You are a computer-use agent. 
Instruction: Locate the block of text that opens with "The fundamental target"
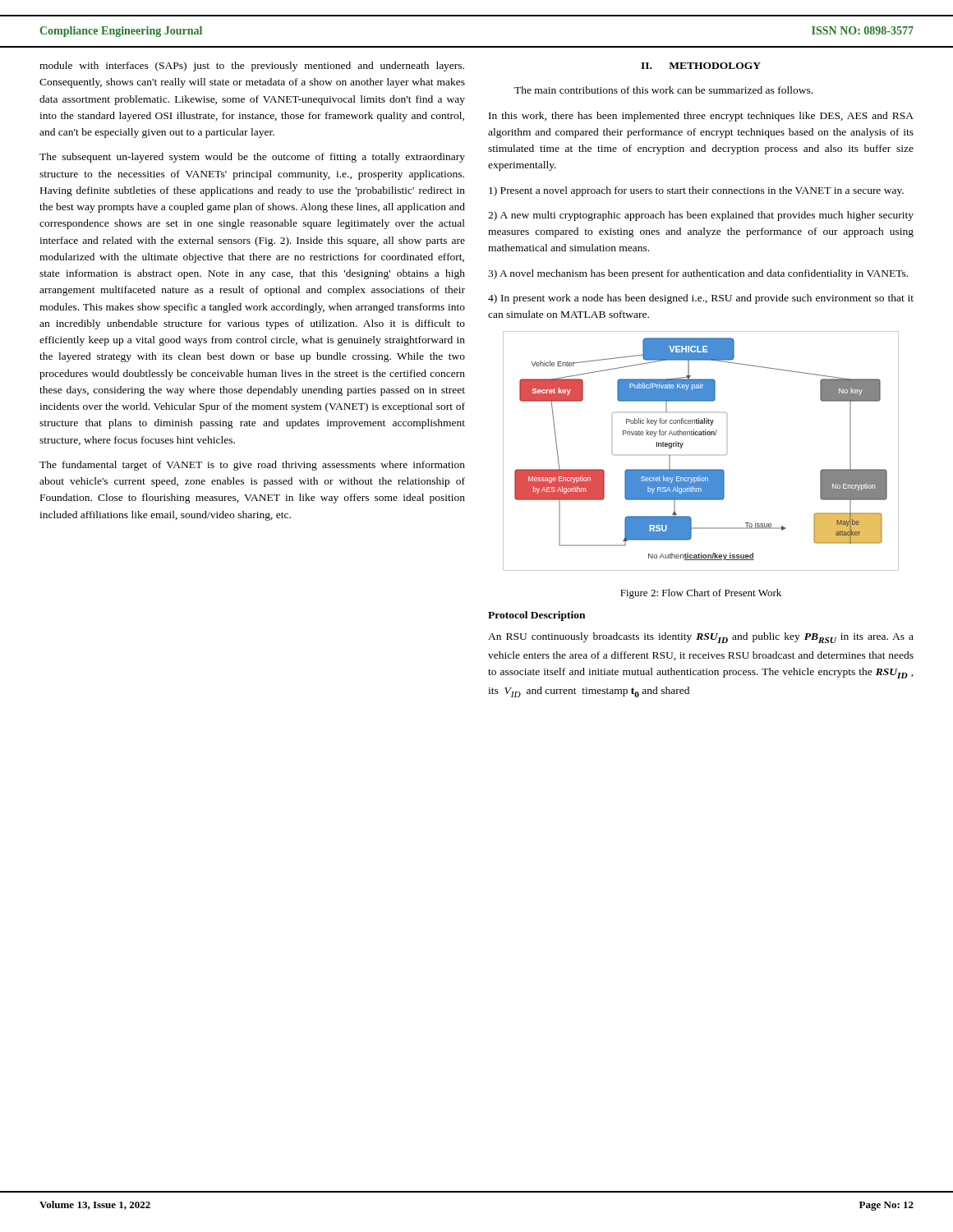pyautogui.click(x=252, y=490)
